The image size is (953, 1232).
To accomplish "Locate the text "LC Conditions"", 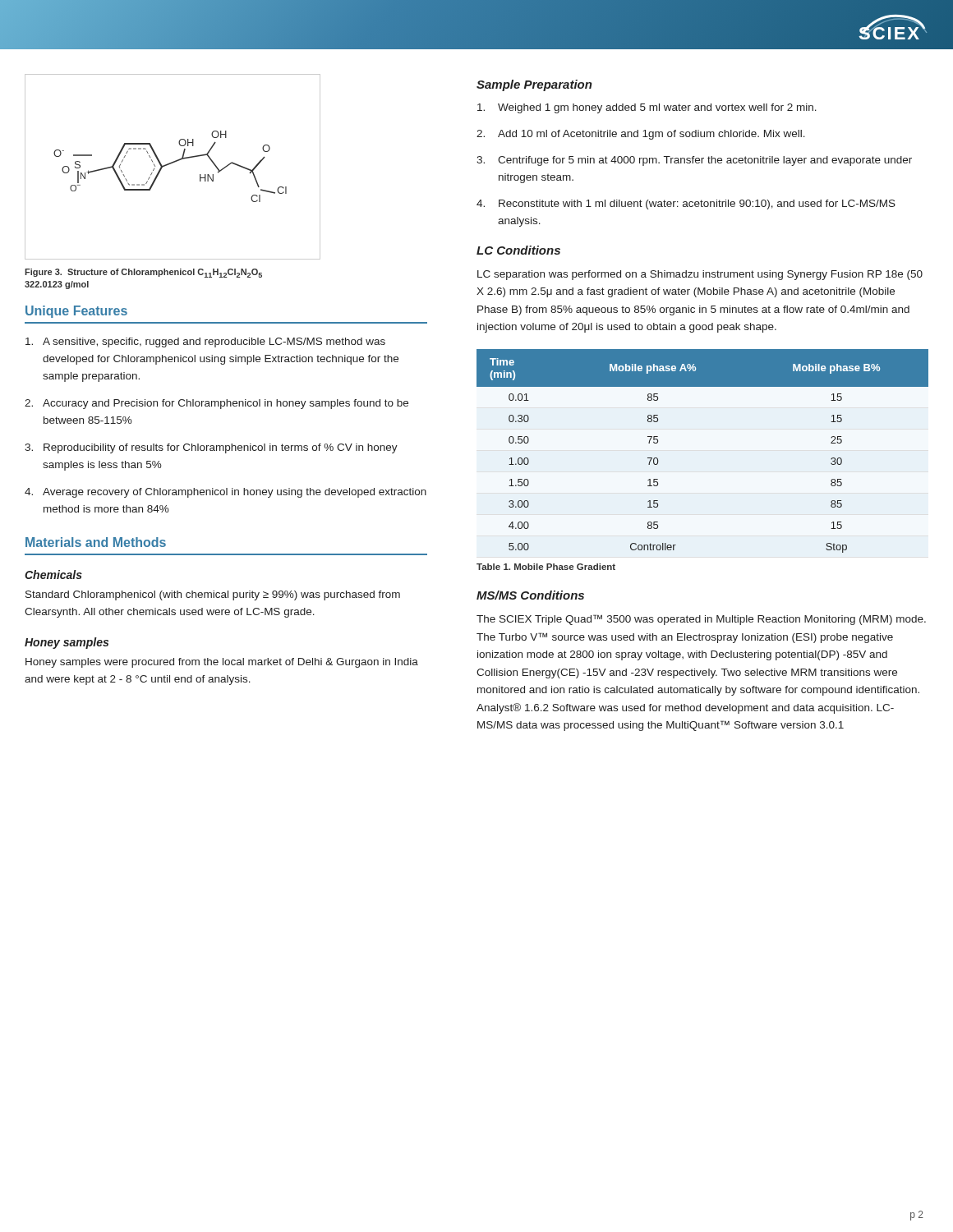I will [519, 250].
